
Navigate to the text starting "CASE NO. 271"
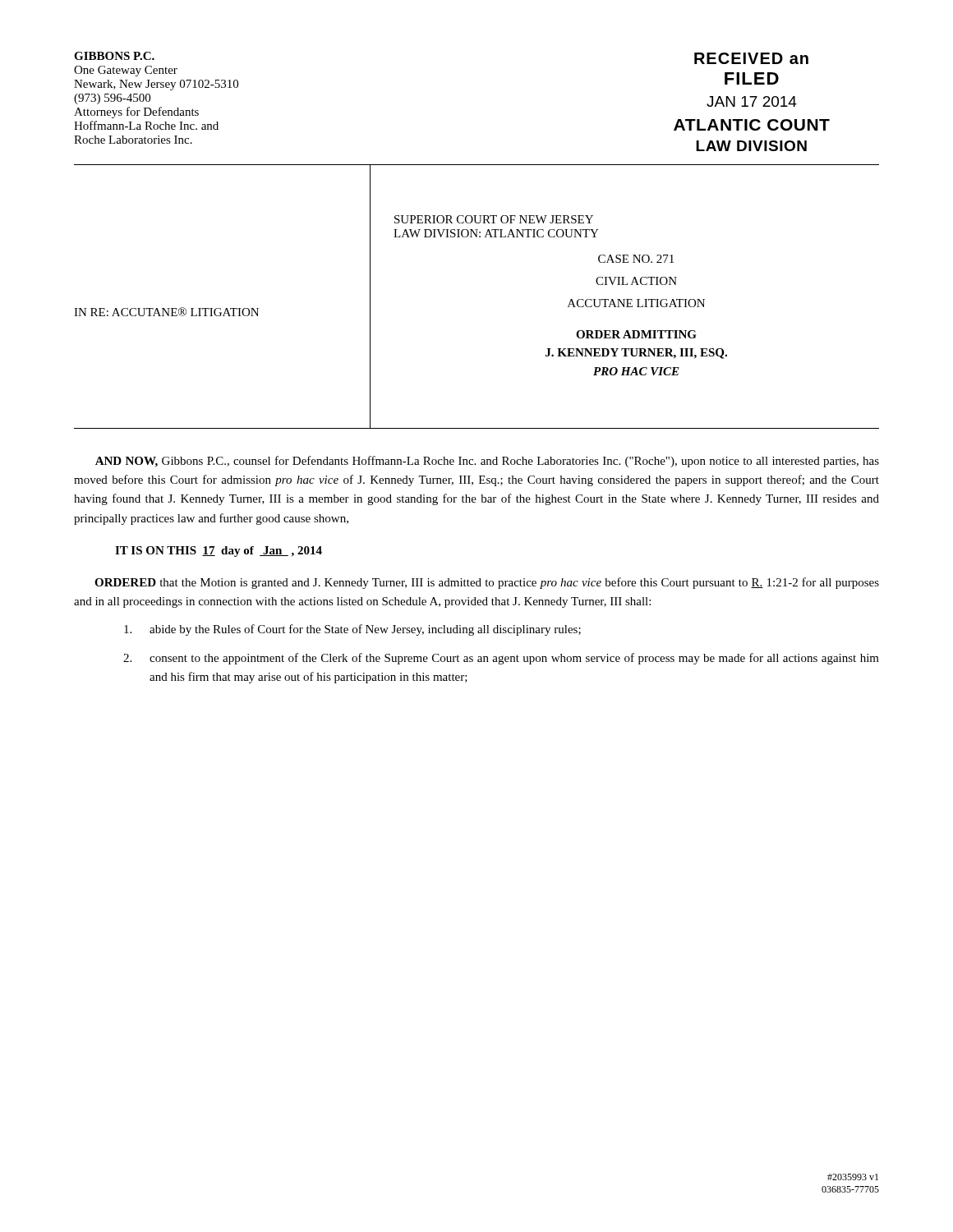[636, 259]
